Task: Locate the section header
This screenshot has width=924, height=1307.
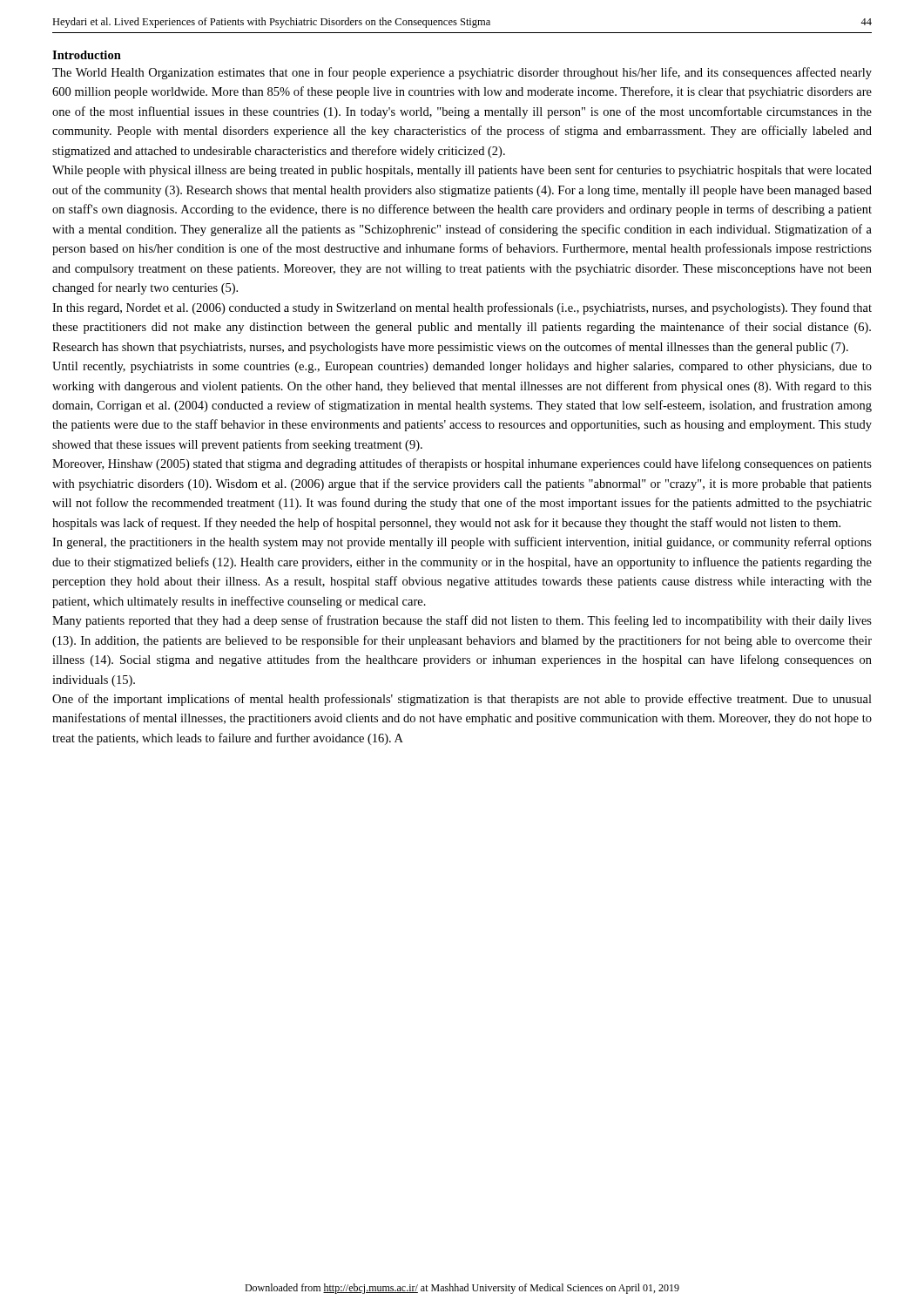Action: coord(87,55)
